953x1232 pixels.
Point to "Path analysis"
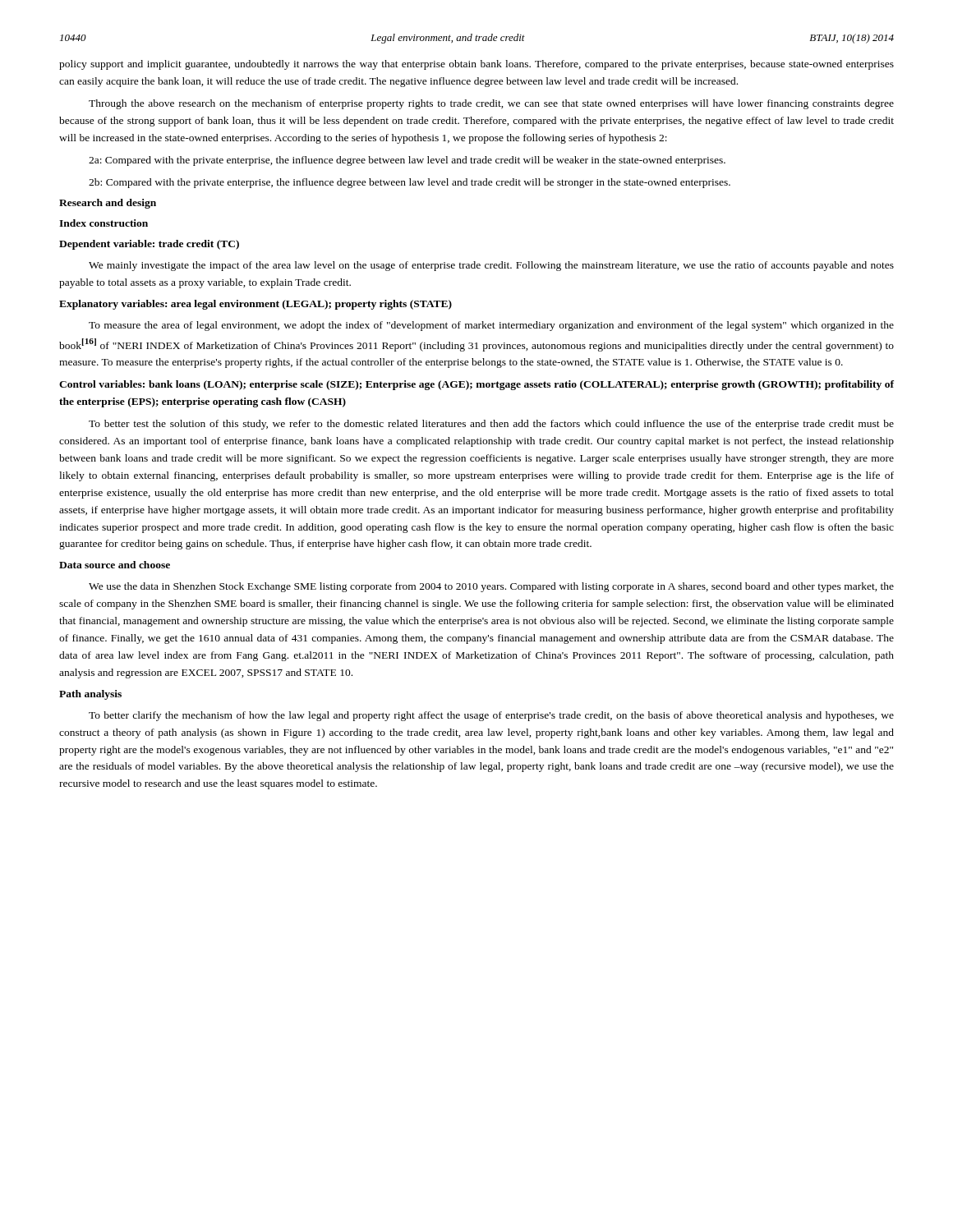pos(90,695)
